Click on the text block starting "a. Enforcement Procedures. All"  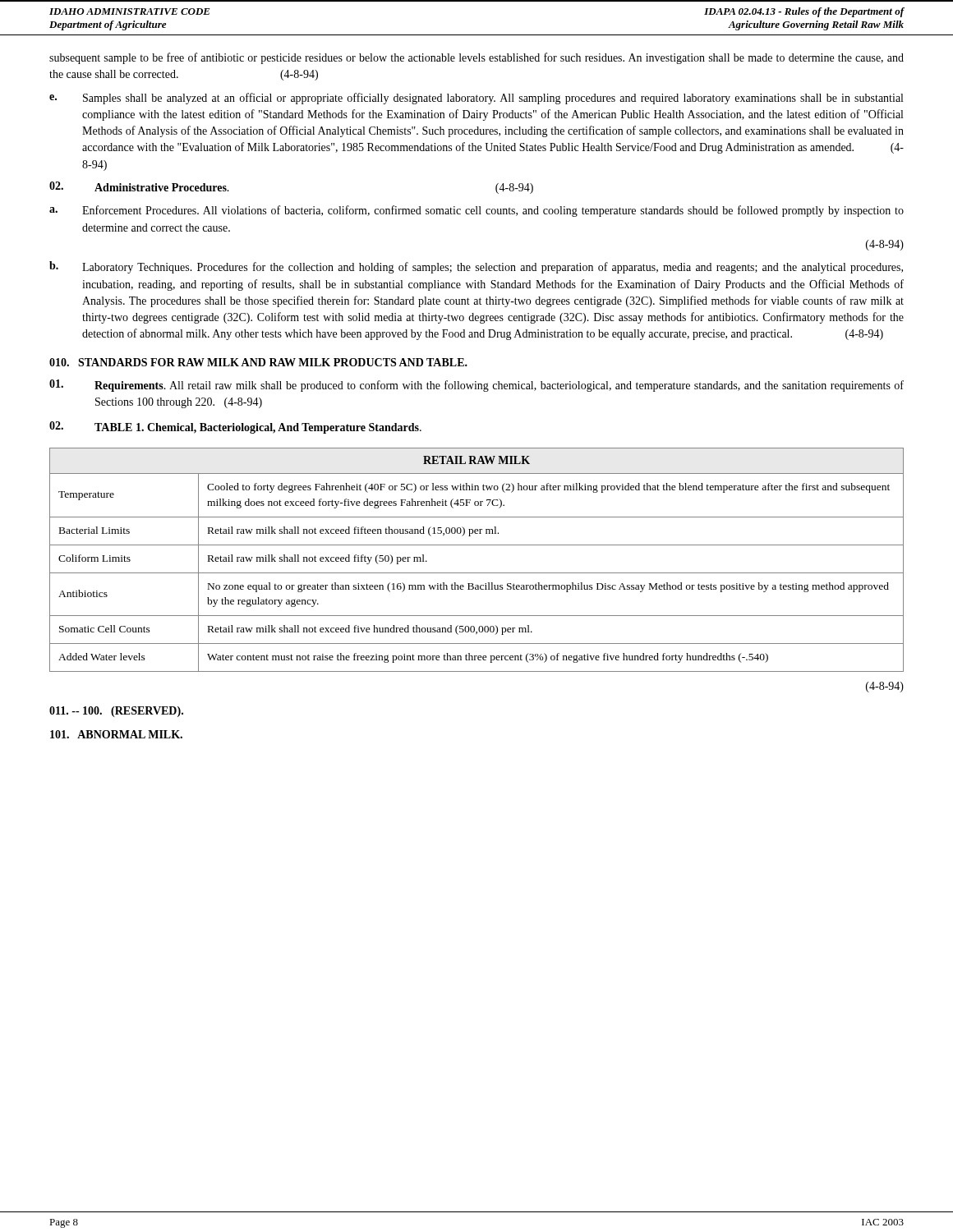476,211
